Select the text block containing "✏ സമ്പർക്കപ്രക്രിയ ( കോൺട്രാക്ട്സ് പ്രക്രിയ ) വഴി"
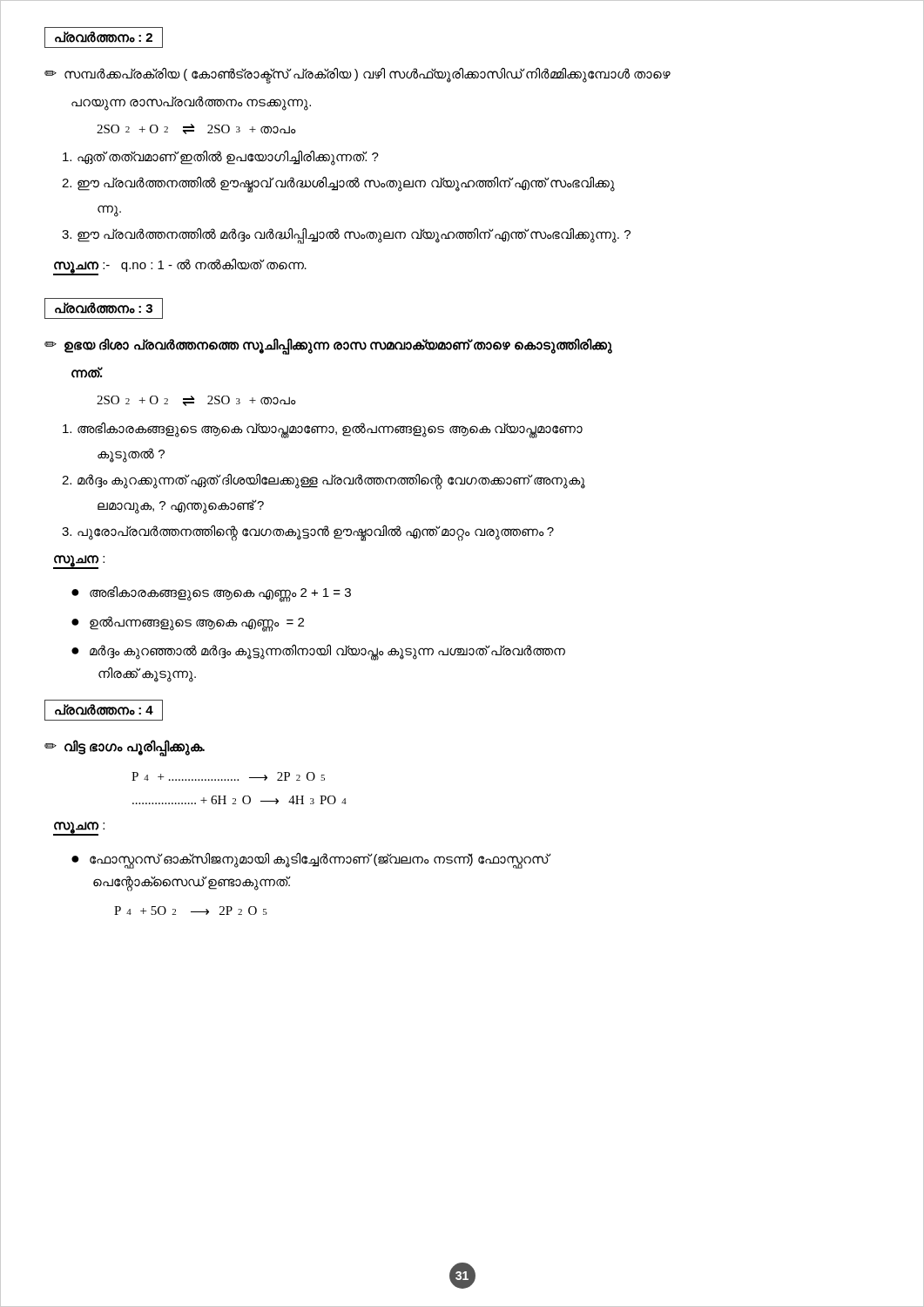924x1307 pixels. tap(357, 76)
